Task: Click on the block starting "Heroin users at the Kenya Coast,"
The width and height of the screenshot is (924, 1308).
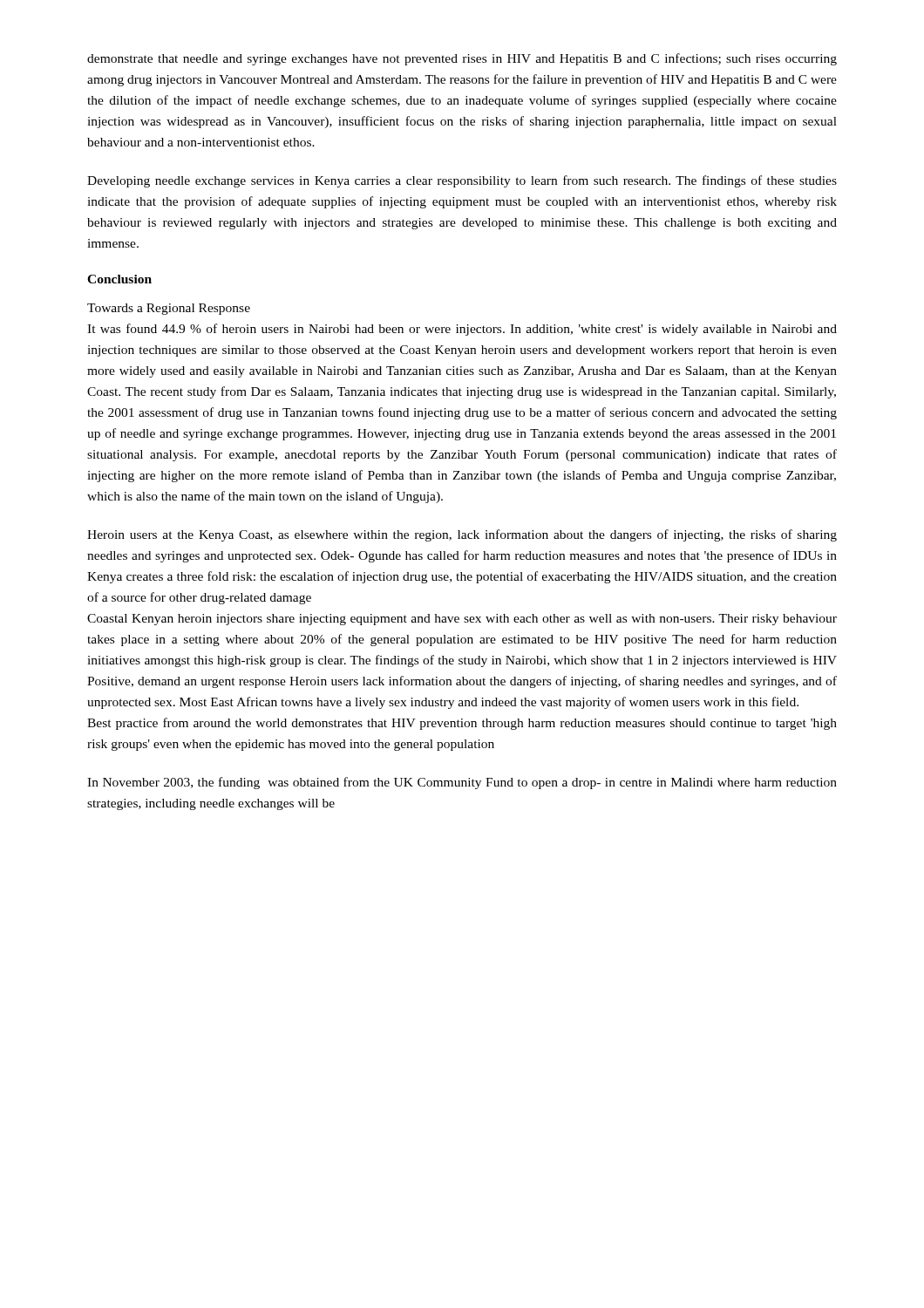Action: coord(462,639)
